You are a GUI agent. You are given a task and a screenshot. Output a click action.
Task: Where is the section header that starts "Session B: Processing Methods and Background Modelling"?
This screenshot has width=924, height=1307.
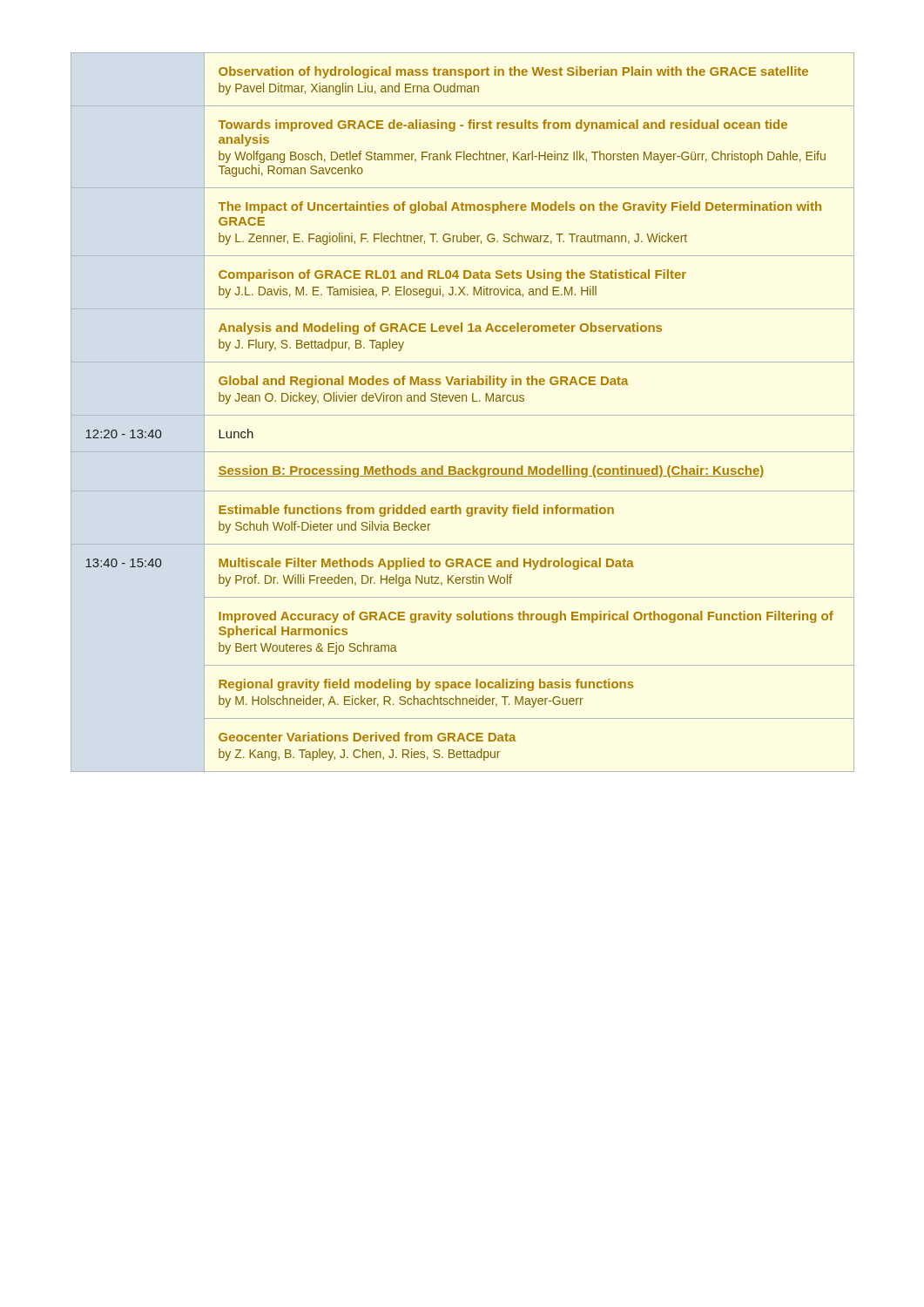tap(529, 470)
